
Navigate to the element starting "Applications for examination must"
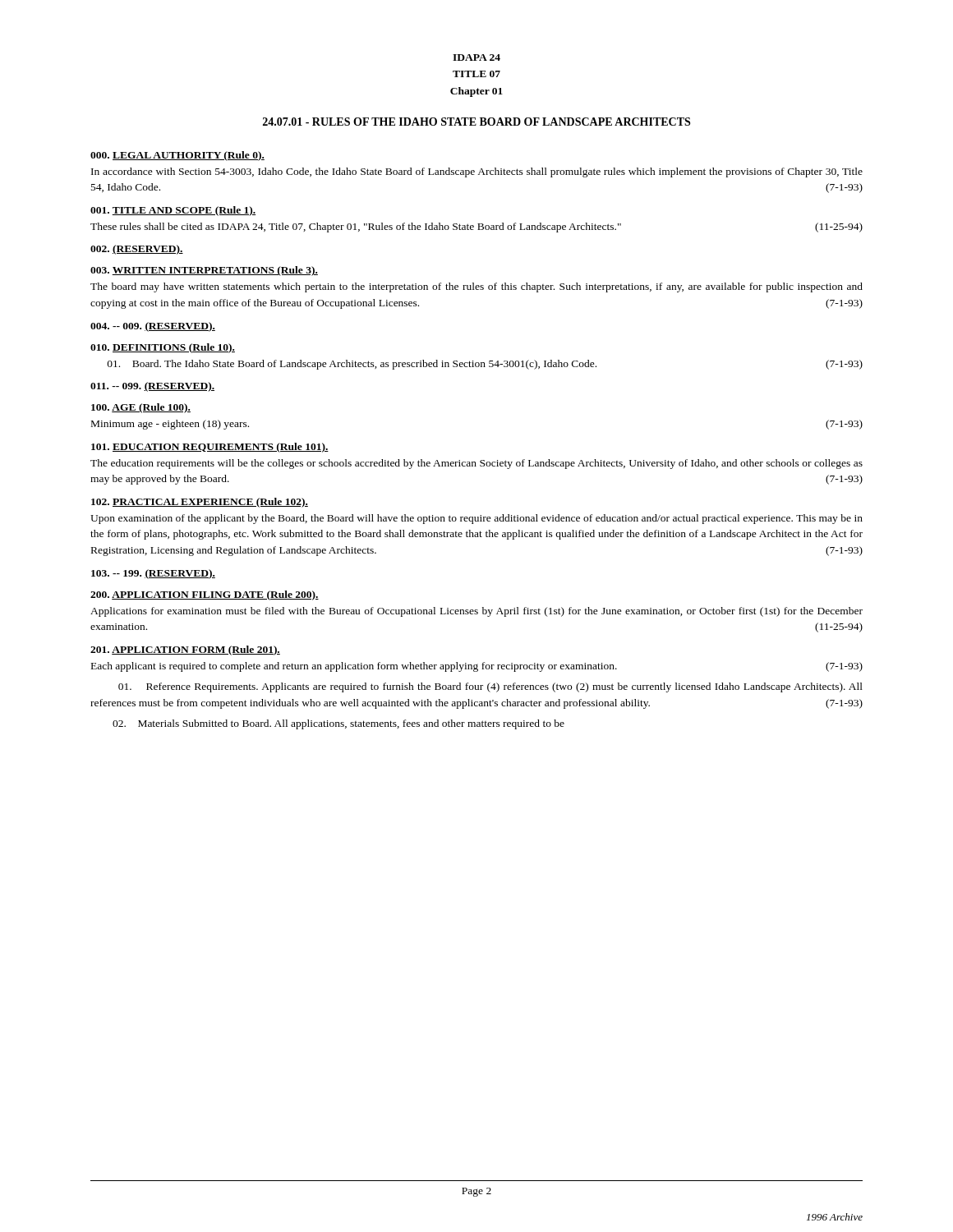(476, 619)
